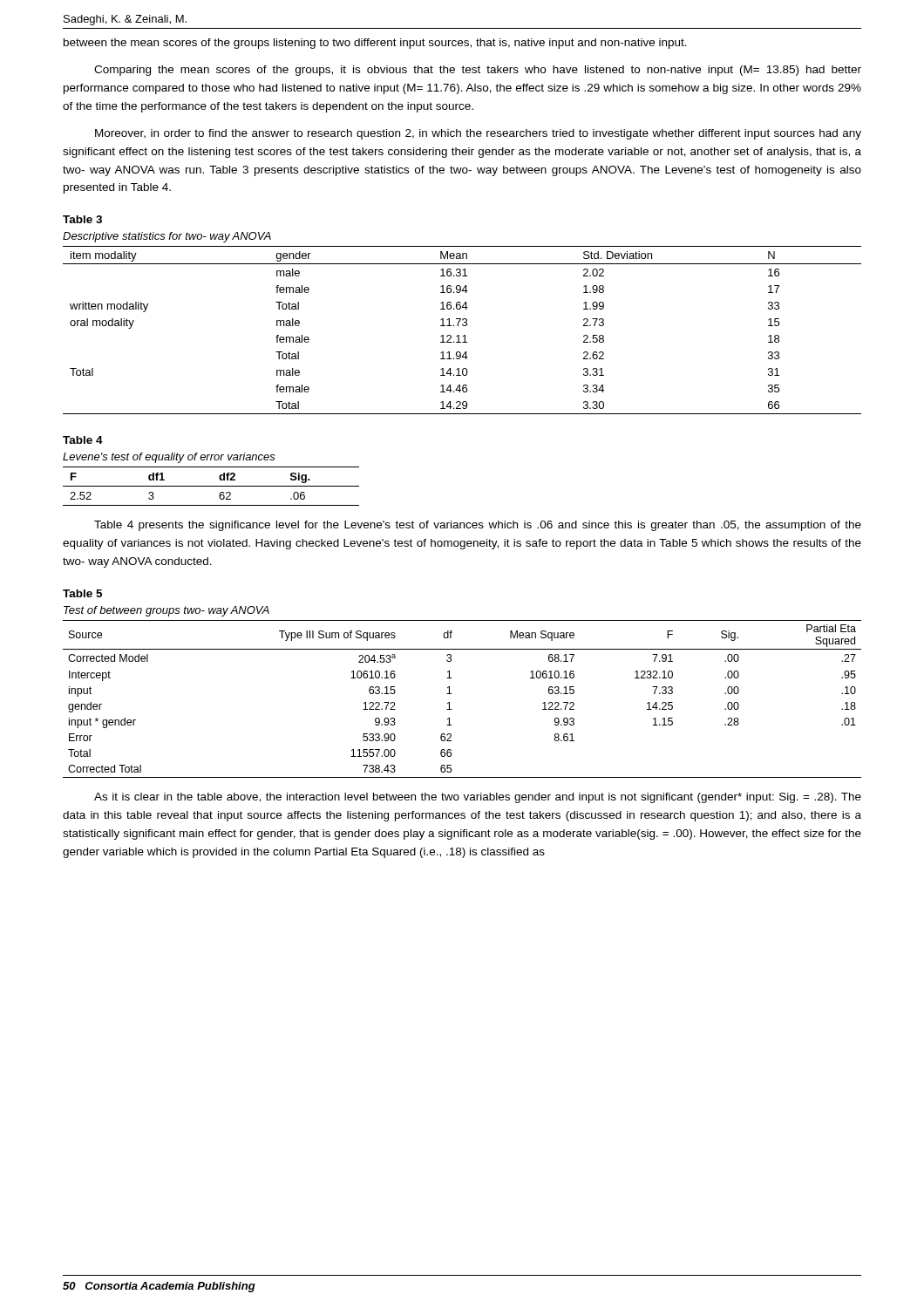Point to the caption beginning "Descriptive statistics for two-"

[x=167, y=236]
